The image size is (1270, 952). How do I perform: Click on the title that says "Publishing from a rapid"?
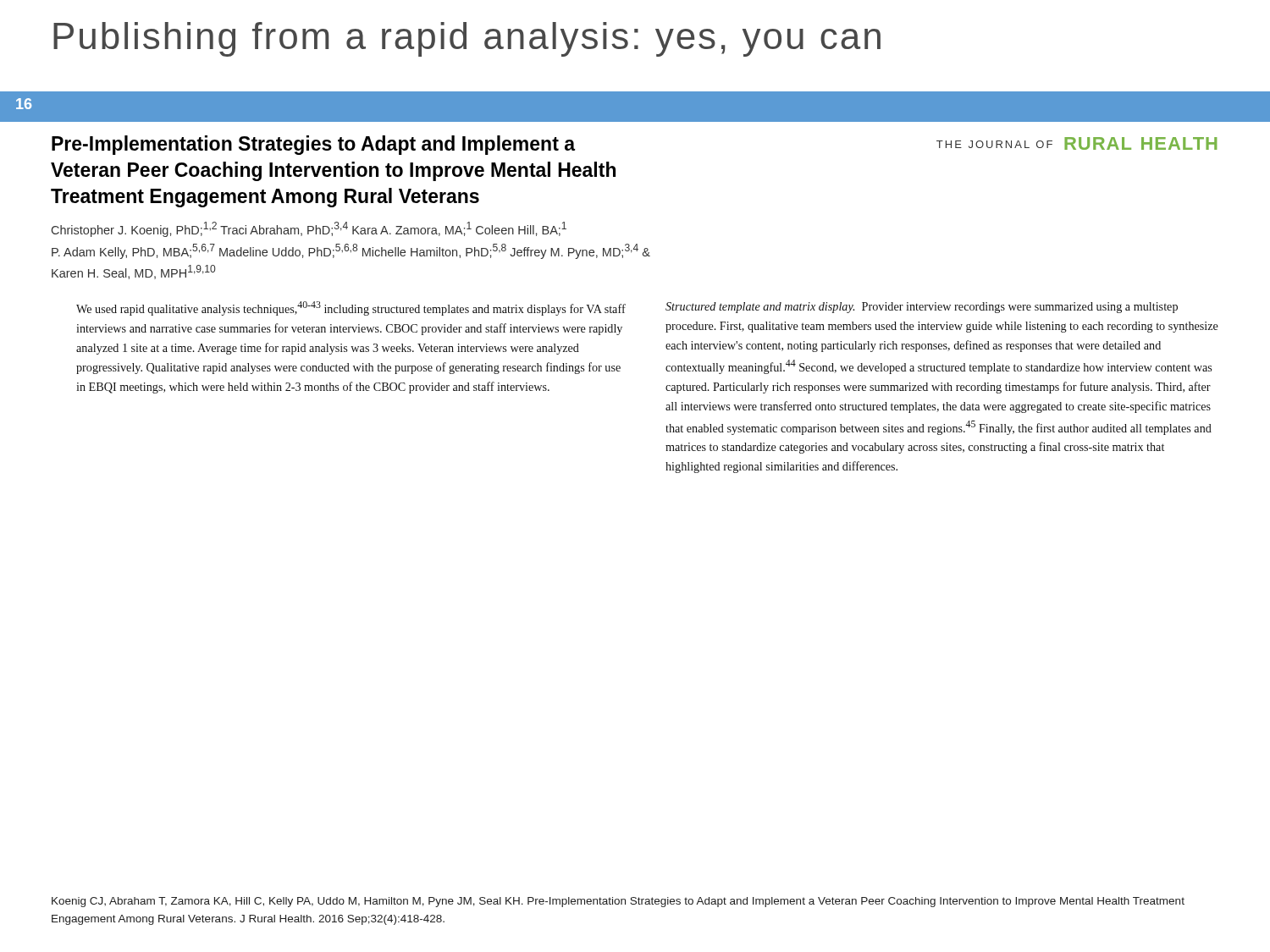(x=635, y=36)
